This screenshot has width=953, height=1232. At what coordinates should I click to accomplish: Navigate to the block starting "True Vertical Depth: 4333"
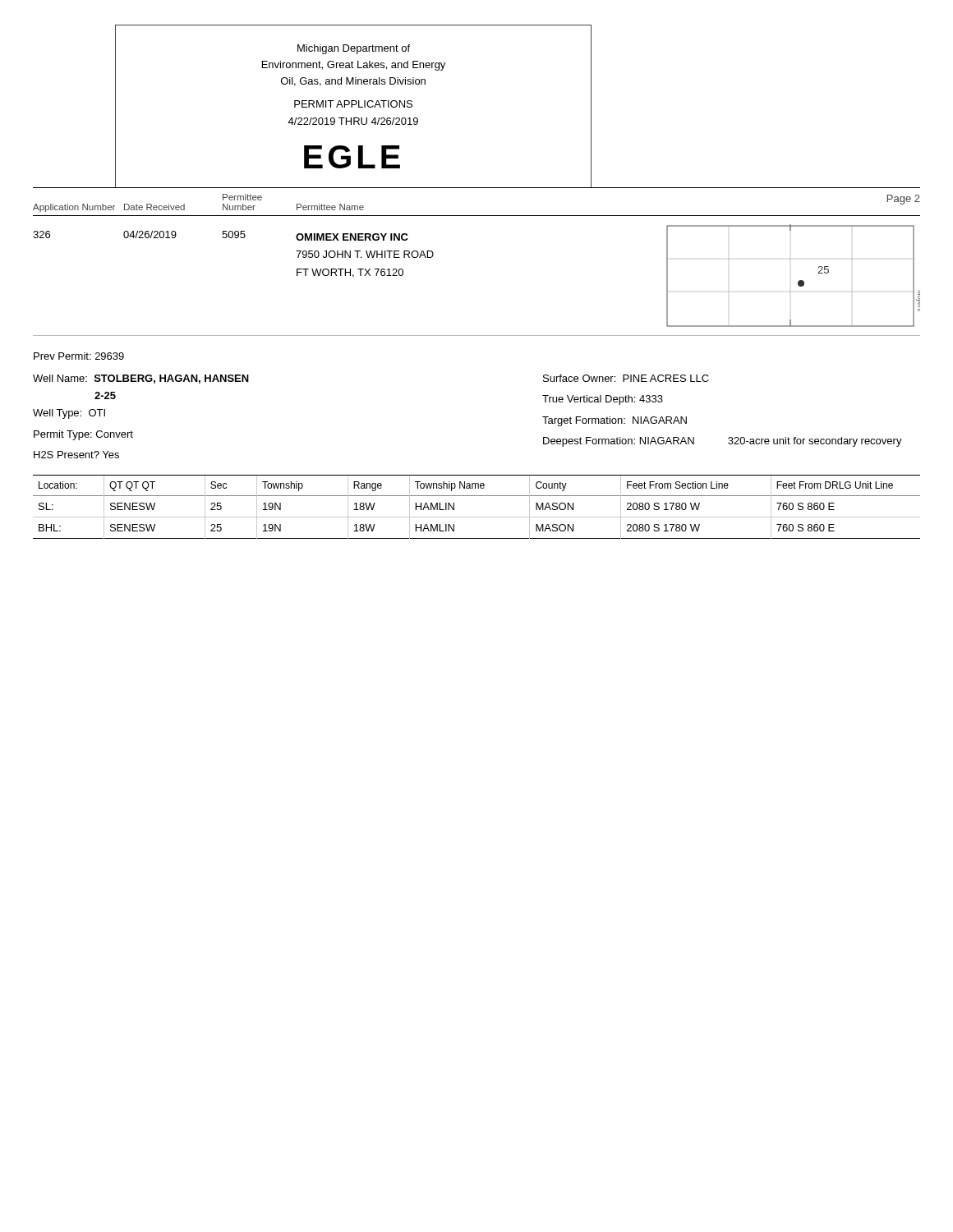[x=603, y=399]
